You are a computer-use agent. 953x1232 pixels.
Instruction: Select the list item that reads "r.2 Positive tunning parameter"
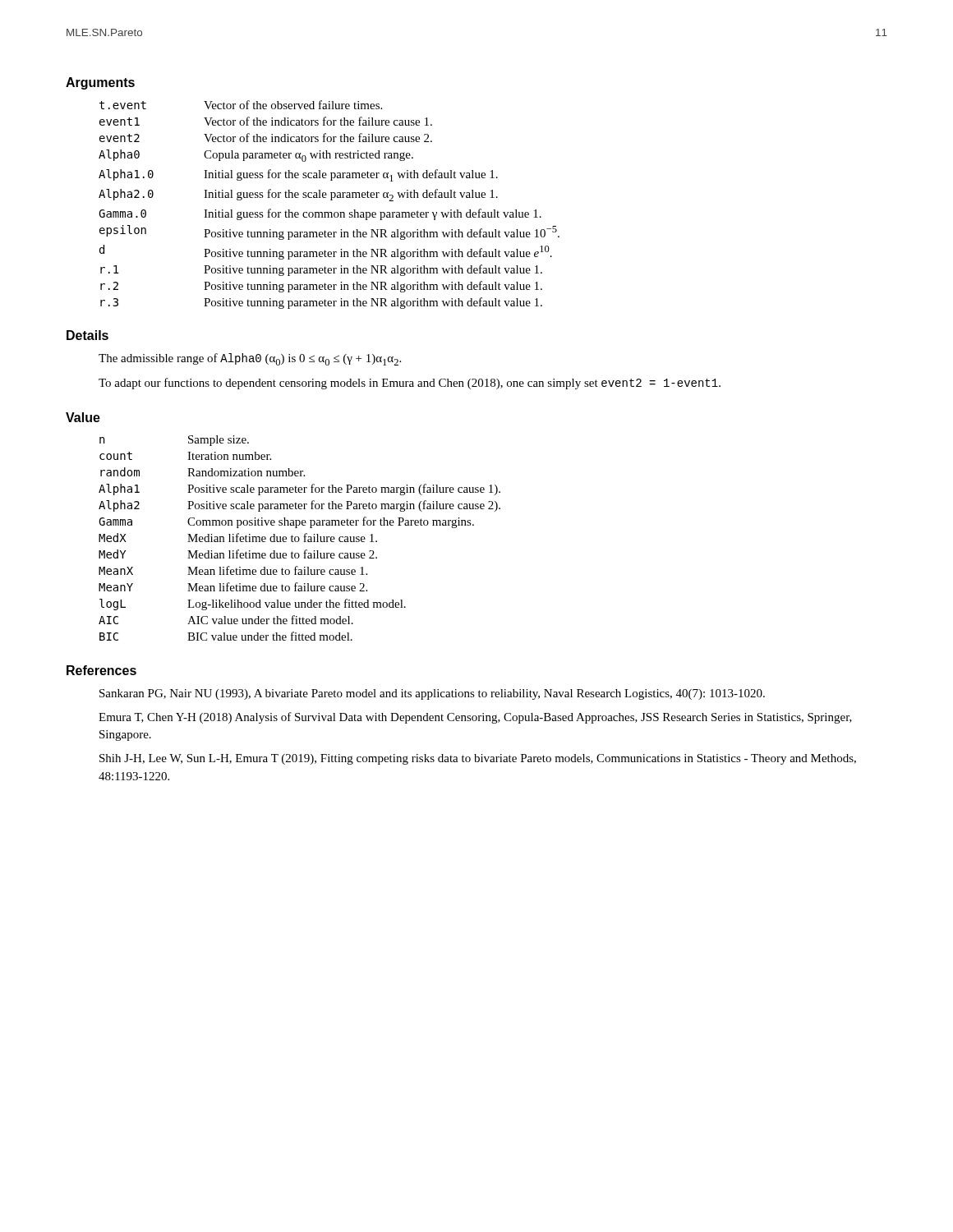pos(493,286)
